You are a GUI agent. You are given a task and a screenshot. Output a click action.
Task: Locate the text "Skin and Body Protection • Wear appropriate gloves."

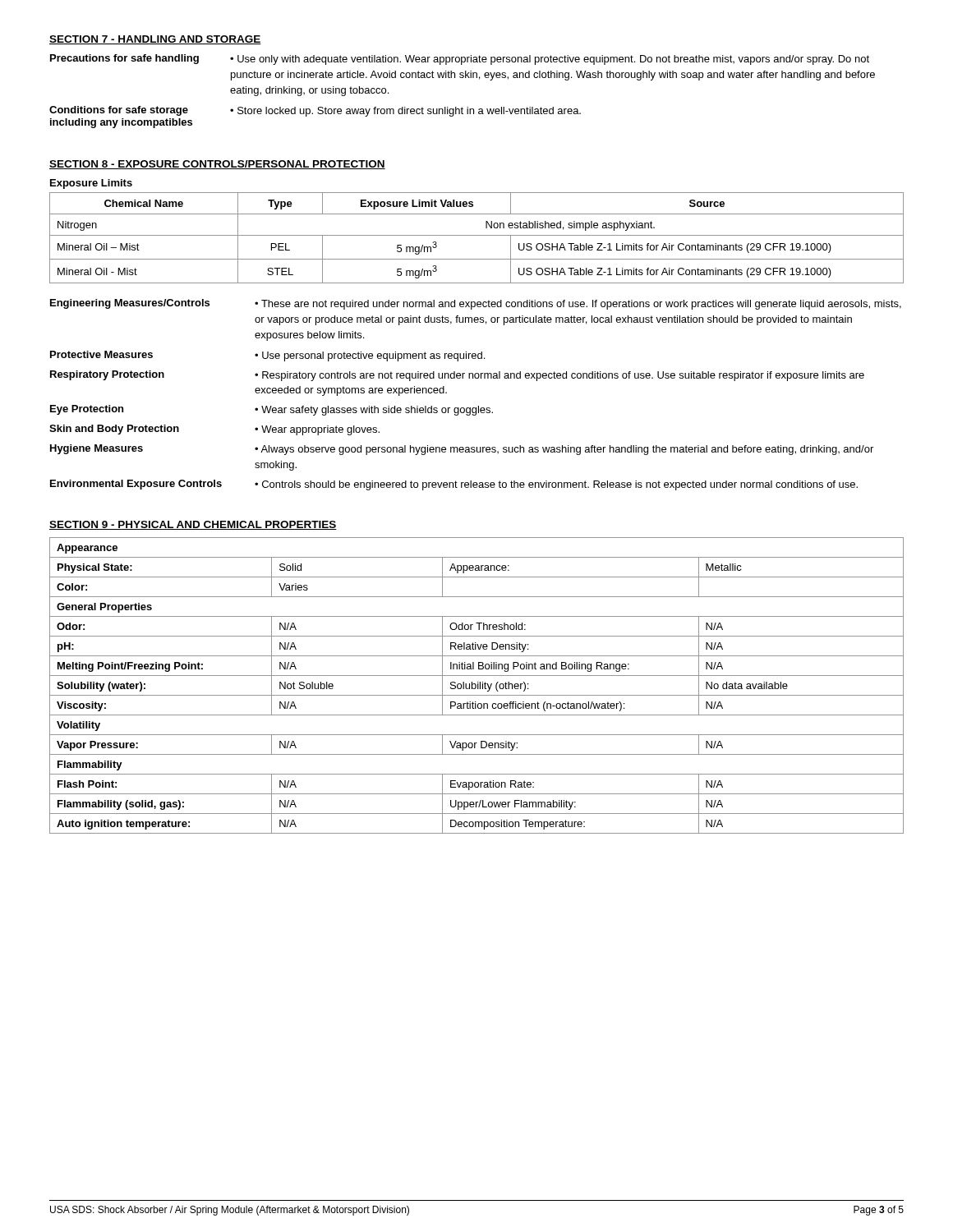120,430
